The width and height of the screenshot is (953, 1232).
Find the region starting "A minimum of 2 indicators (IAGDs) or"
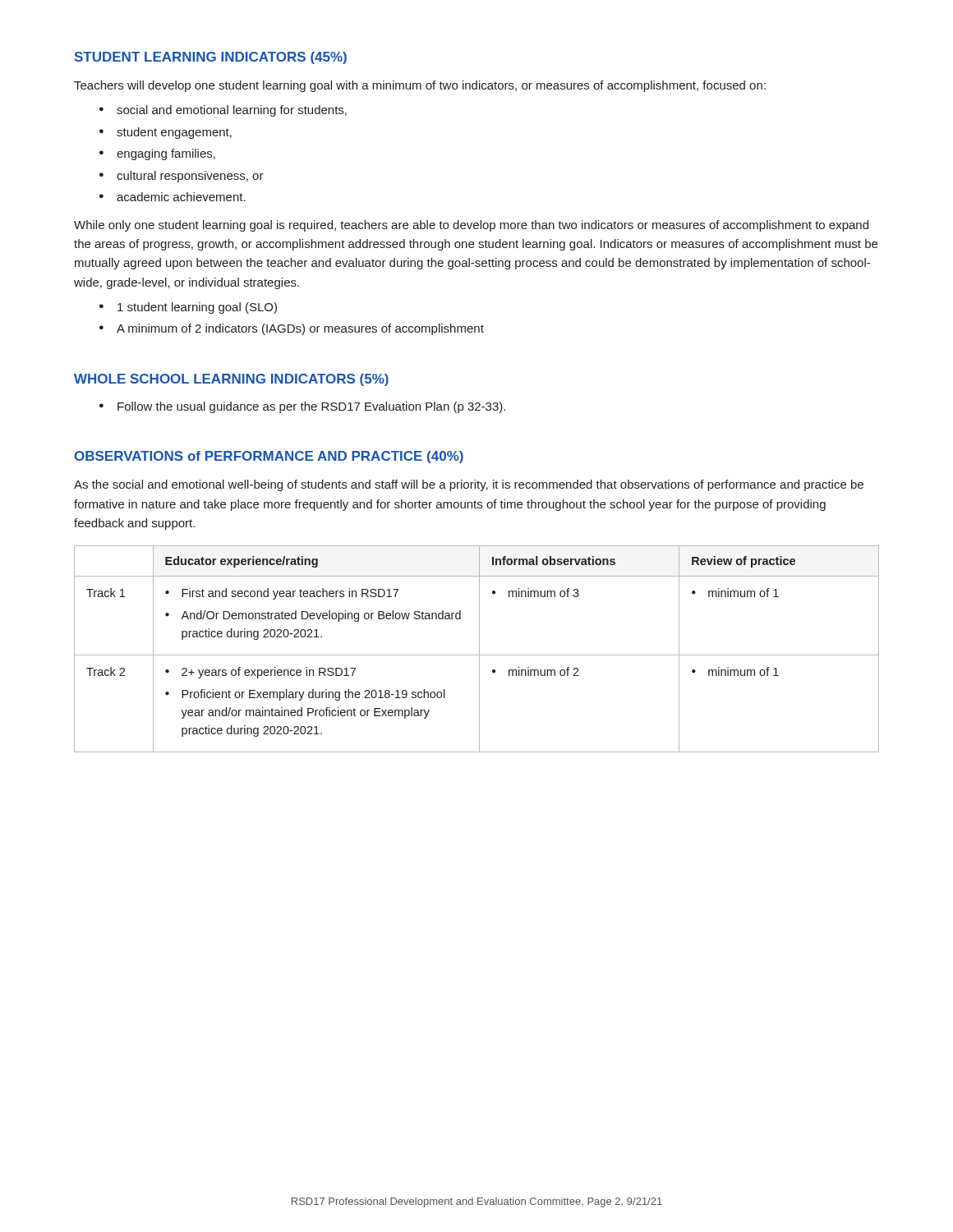point(300,328)
